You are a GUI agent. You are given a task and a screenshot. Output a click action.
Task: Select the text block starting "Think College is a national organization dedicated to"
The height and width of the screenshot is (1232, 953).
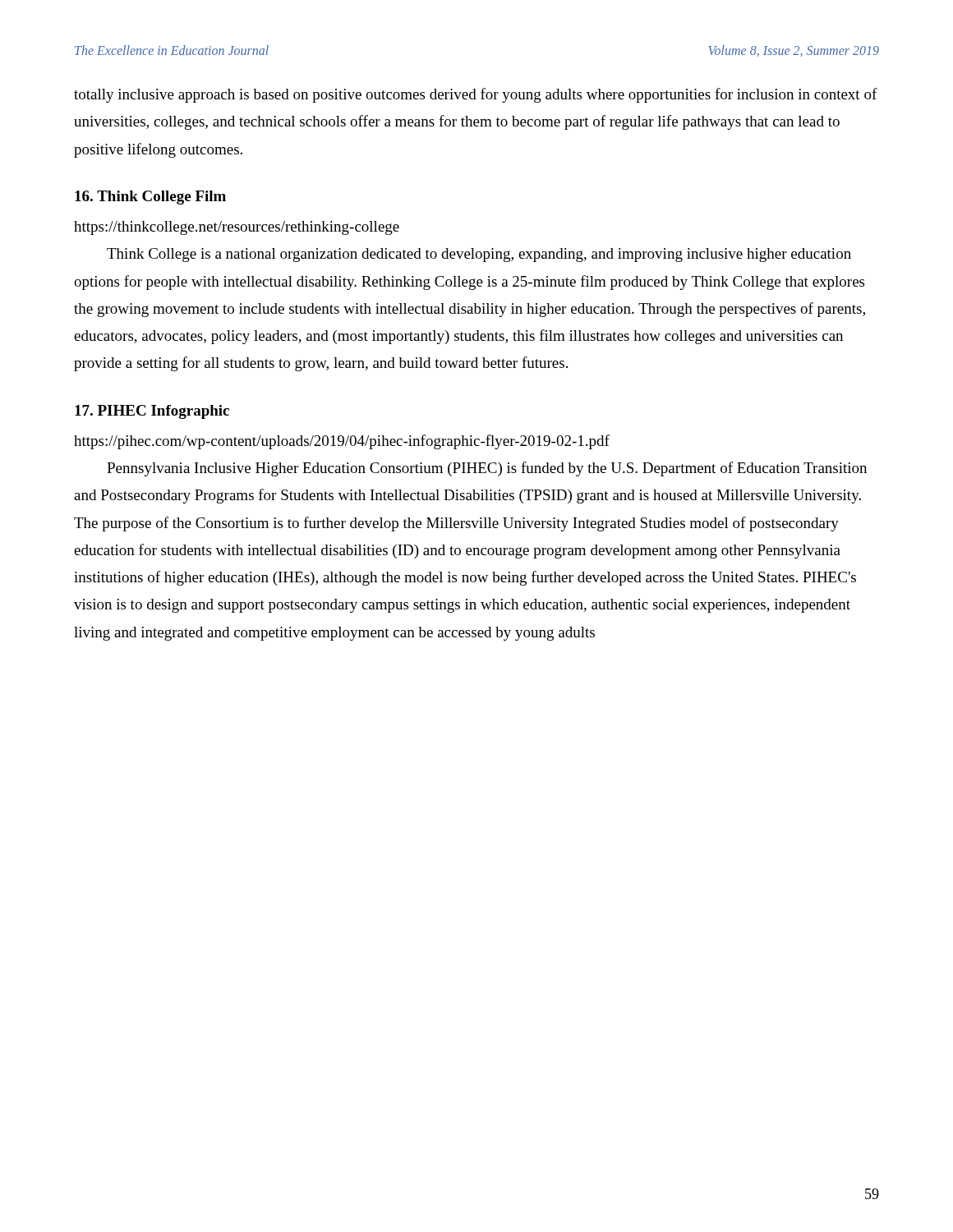click(x=476, y=308)
